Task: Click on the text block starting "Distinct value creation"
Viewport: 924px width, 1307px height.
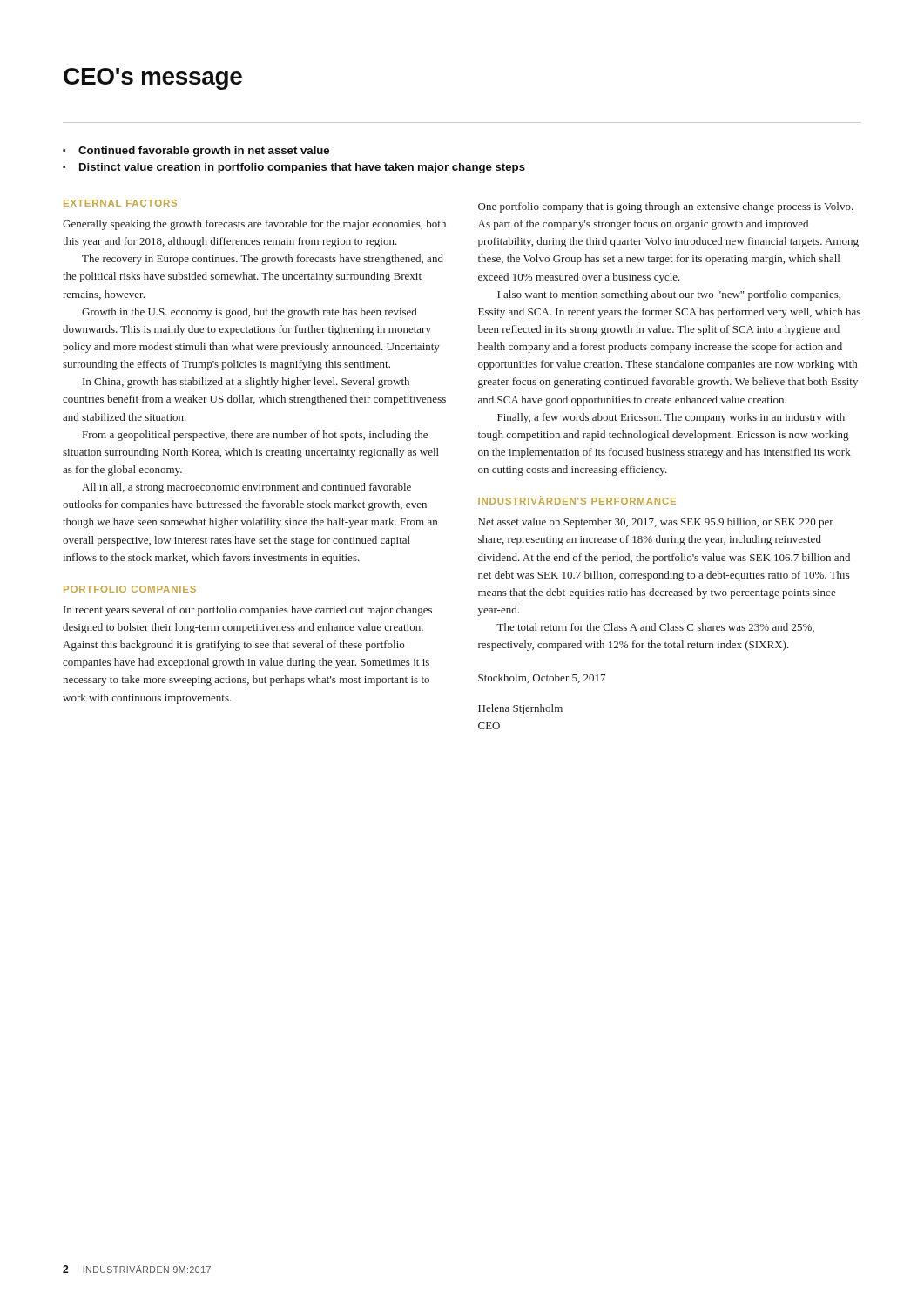Action: pyautogui.click(x=302, y=167)
